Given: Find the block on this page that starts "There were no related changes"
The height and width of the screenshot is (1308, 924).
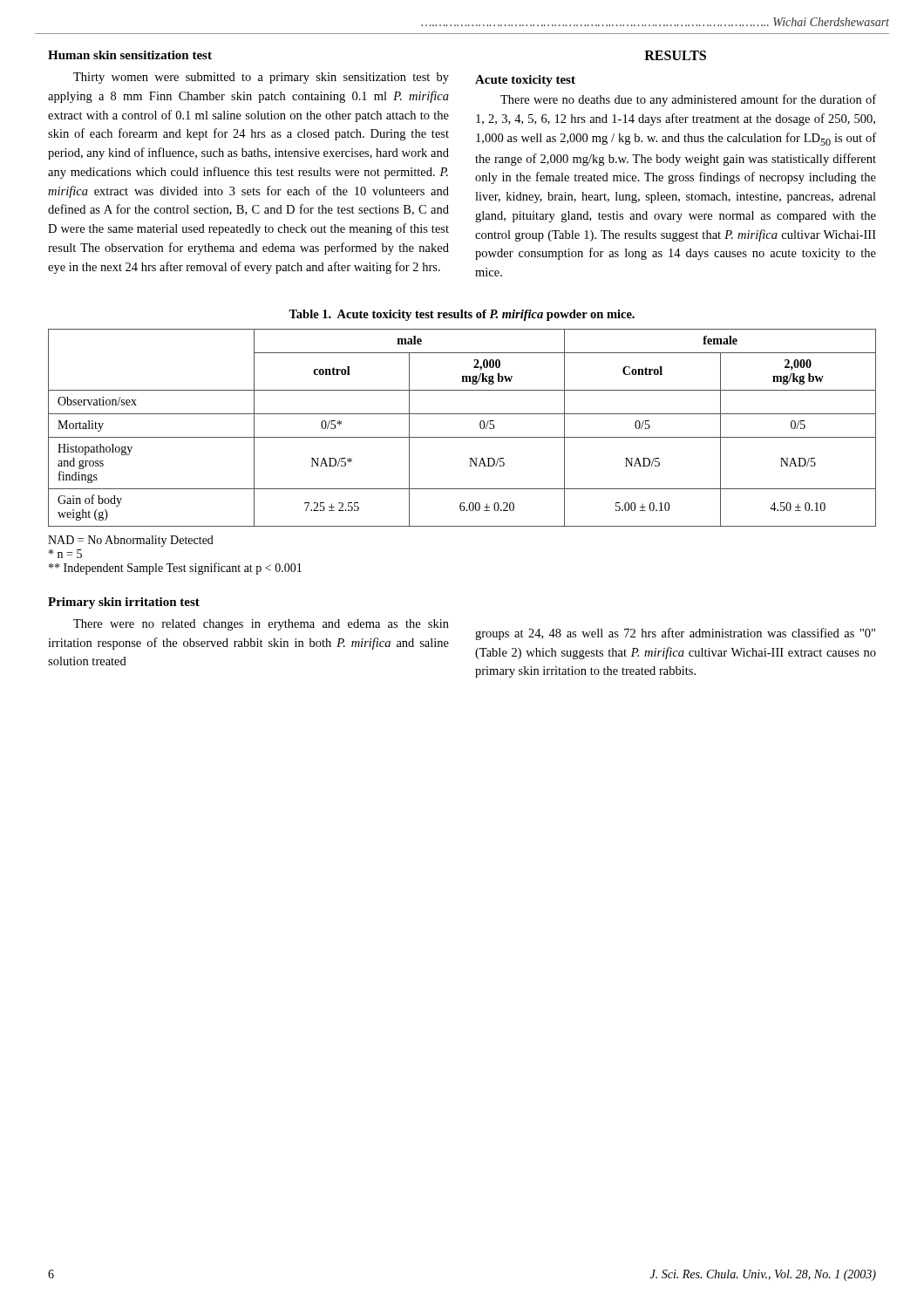Looking at the screenshot, I should click(248, 642).
